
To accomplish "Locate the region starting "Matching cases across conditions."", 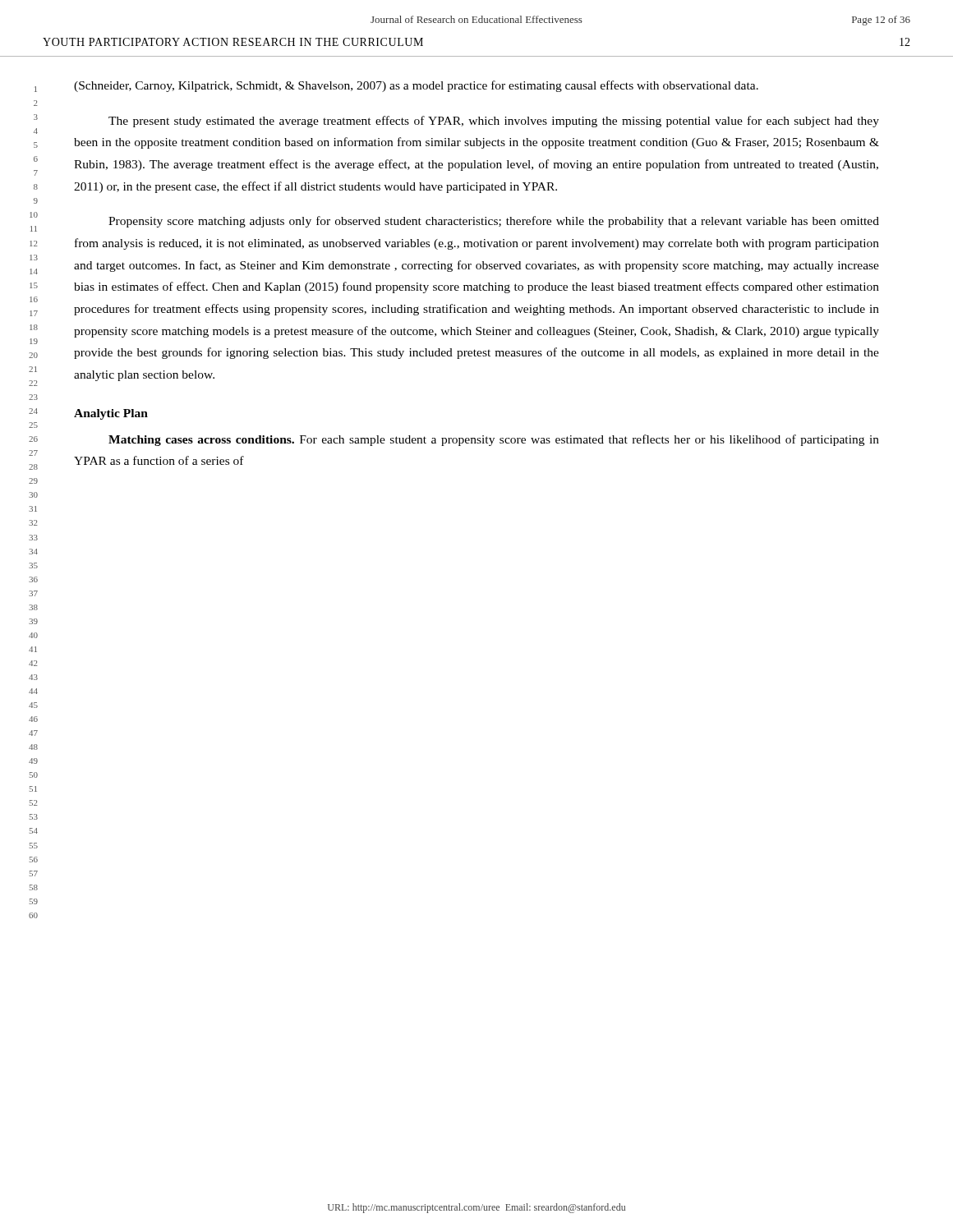I will [476, 450].
